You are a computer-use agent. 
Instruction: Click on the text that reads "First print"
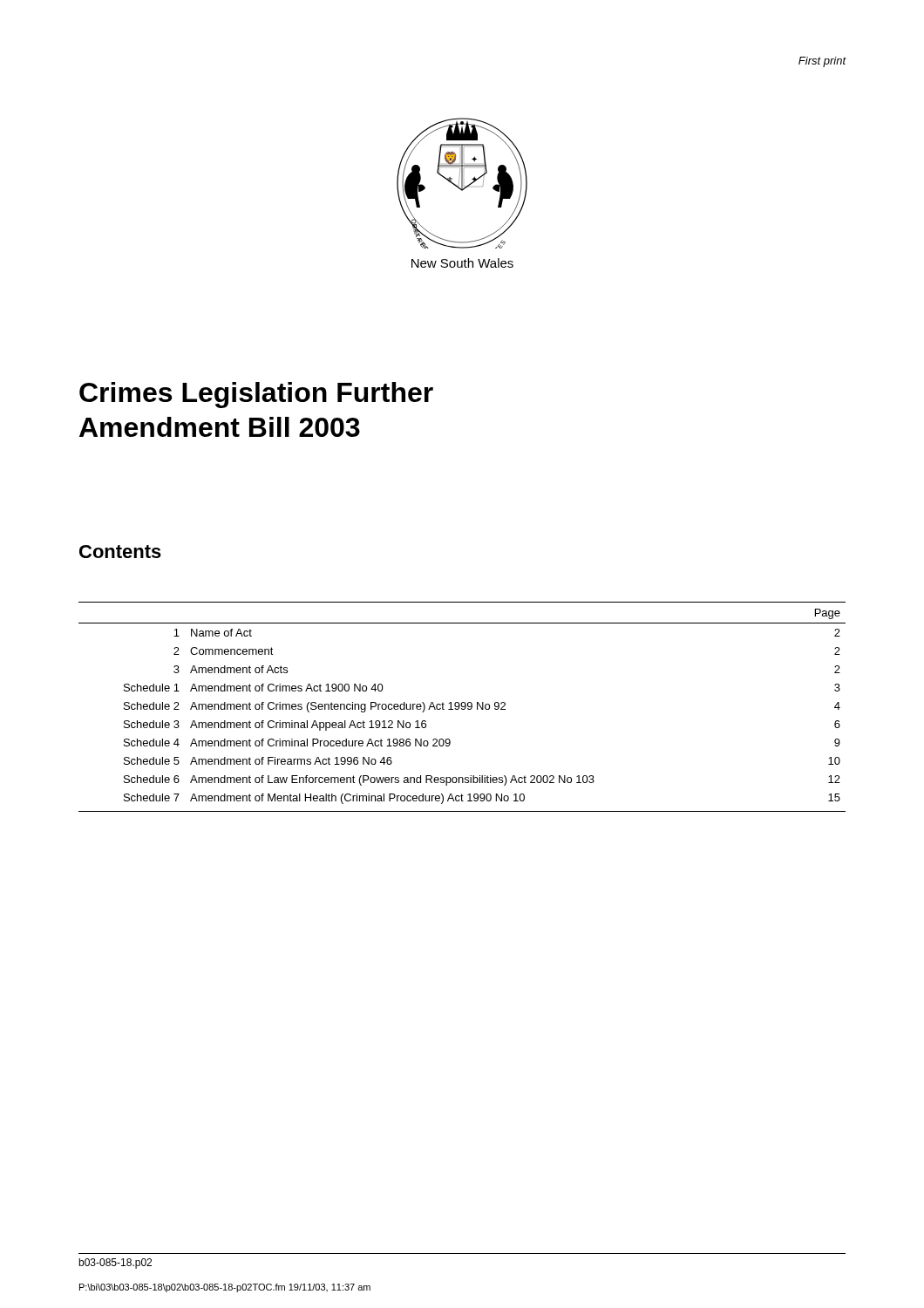822,61
